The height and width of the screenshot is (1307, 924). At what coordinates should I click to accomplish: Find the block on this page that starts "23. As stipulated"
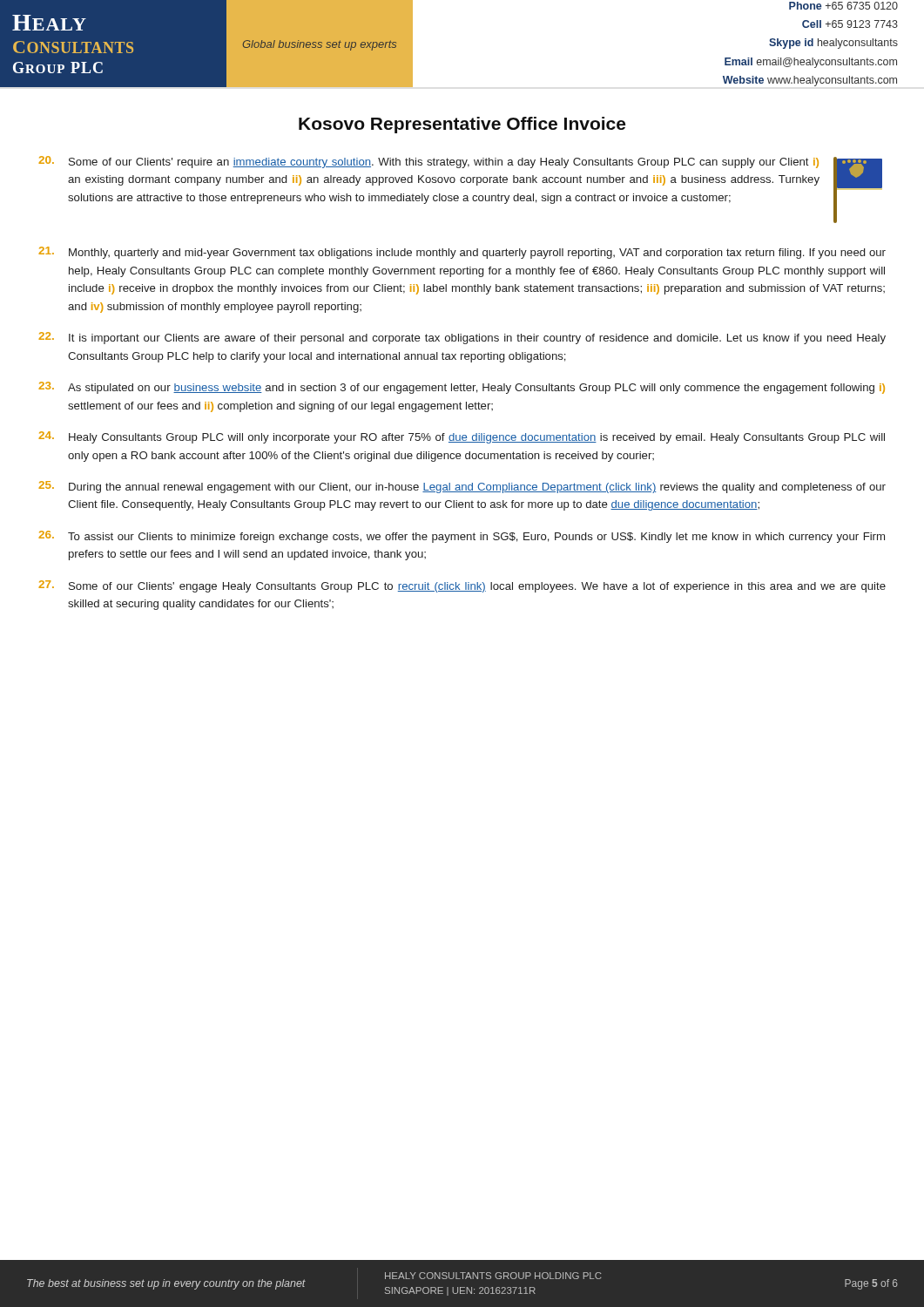click(462, 397)
